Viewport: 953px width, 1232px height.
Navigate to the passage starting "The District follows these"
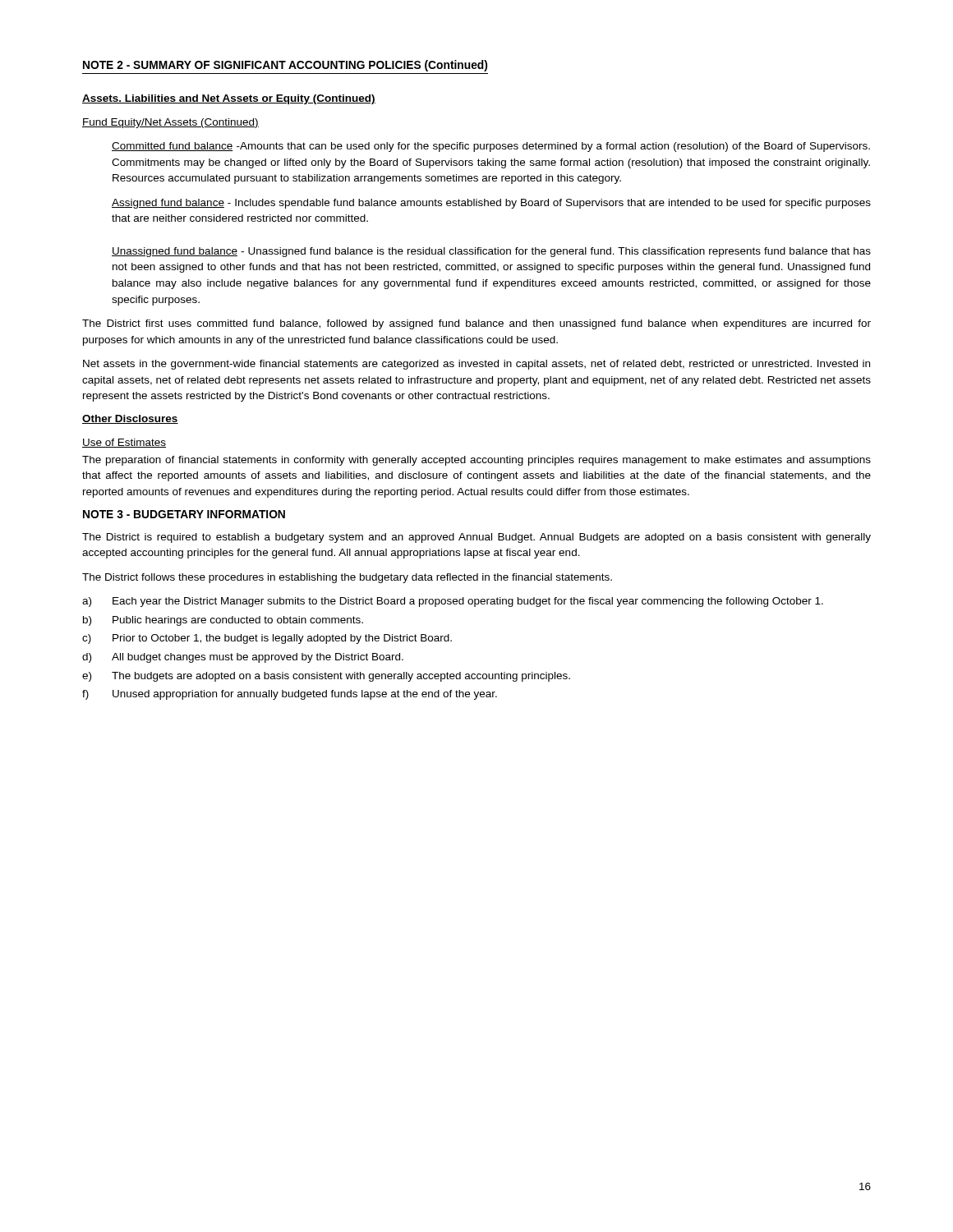pos(476,577)
